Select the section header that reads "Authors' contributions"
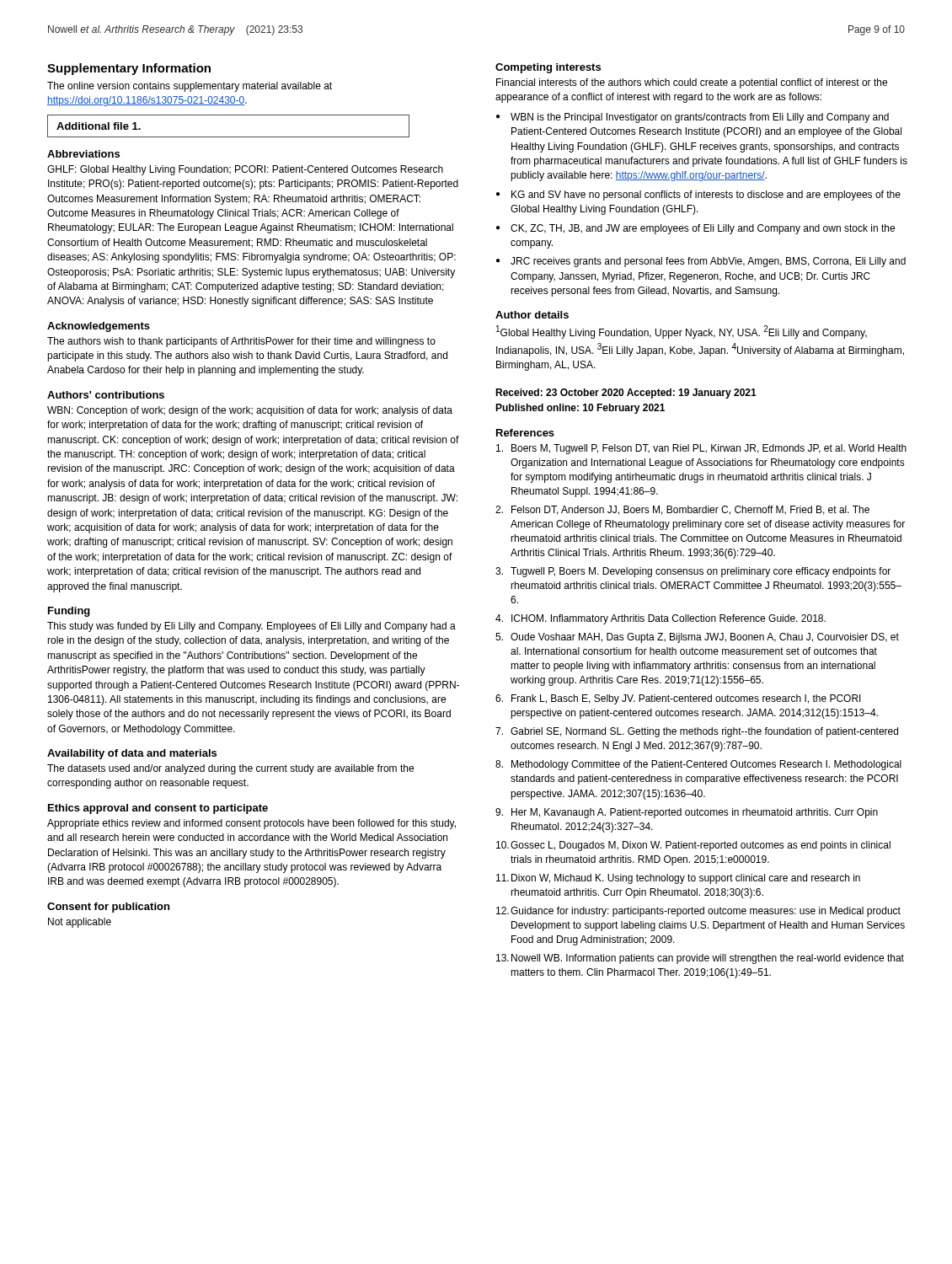The image size is (952, 1264). 106,395
